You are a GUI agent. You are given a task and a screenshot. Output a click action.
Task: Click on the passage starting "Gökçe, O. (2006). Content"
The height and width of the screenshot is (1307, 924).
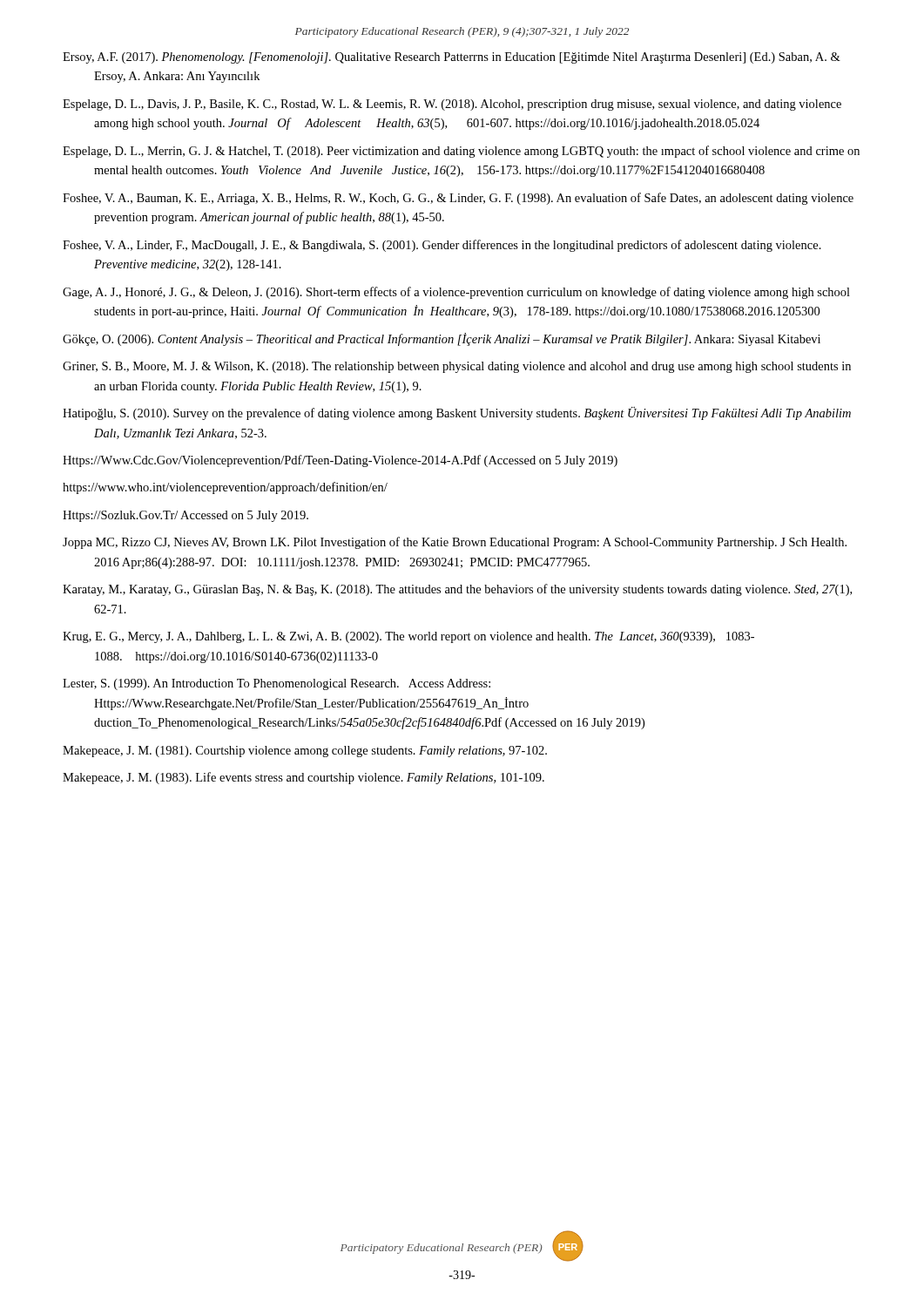point(442,339)
